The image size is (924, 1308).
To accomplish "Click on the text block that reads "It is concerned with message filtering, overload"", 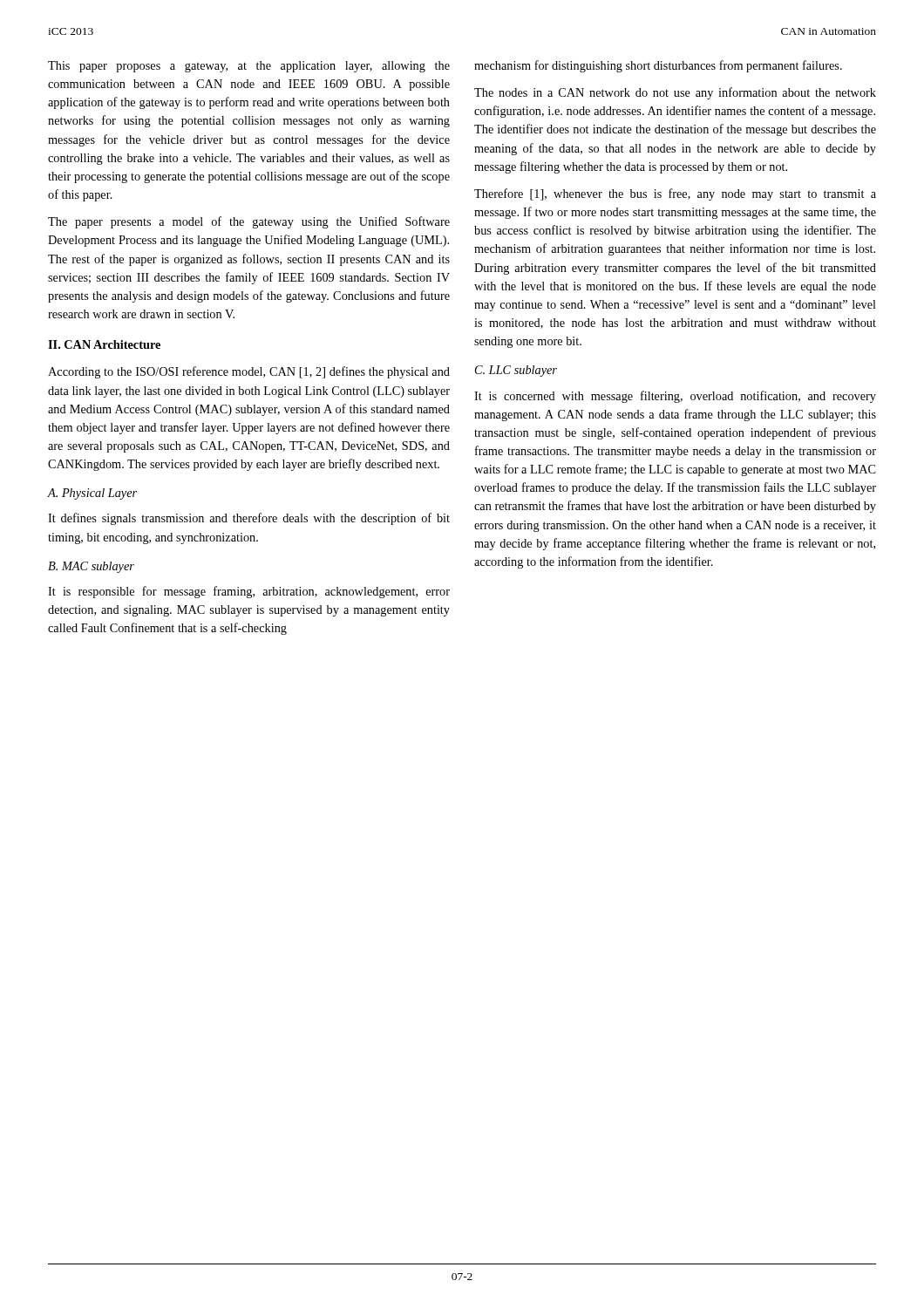I will coord(675,479).
